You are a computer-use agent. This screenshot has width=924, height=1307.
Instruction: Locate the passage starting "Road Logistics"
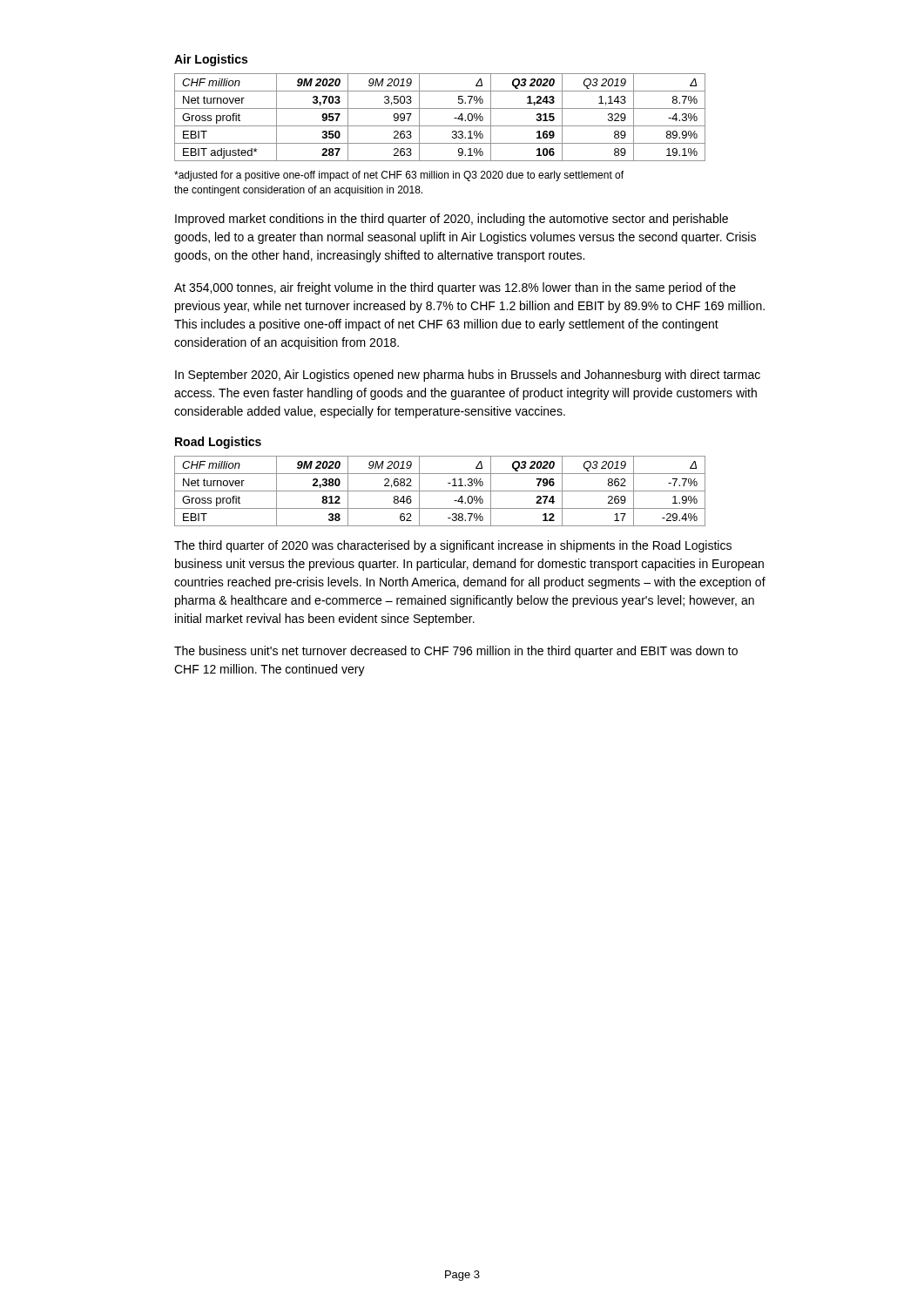[x=218, y=441]
